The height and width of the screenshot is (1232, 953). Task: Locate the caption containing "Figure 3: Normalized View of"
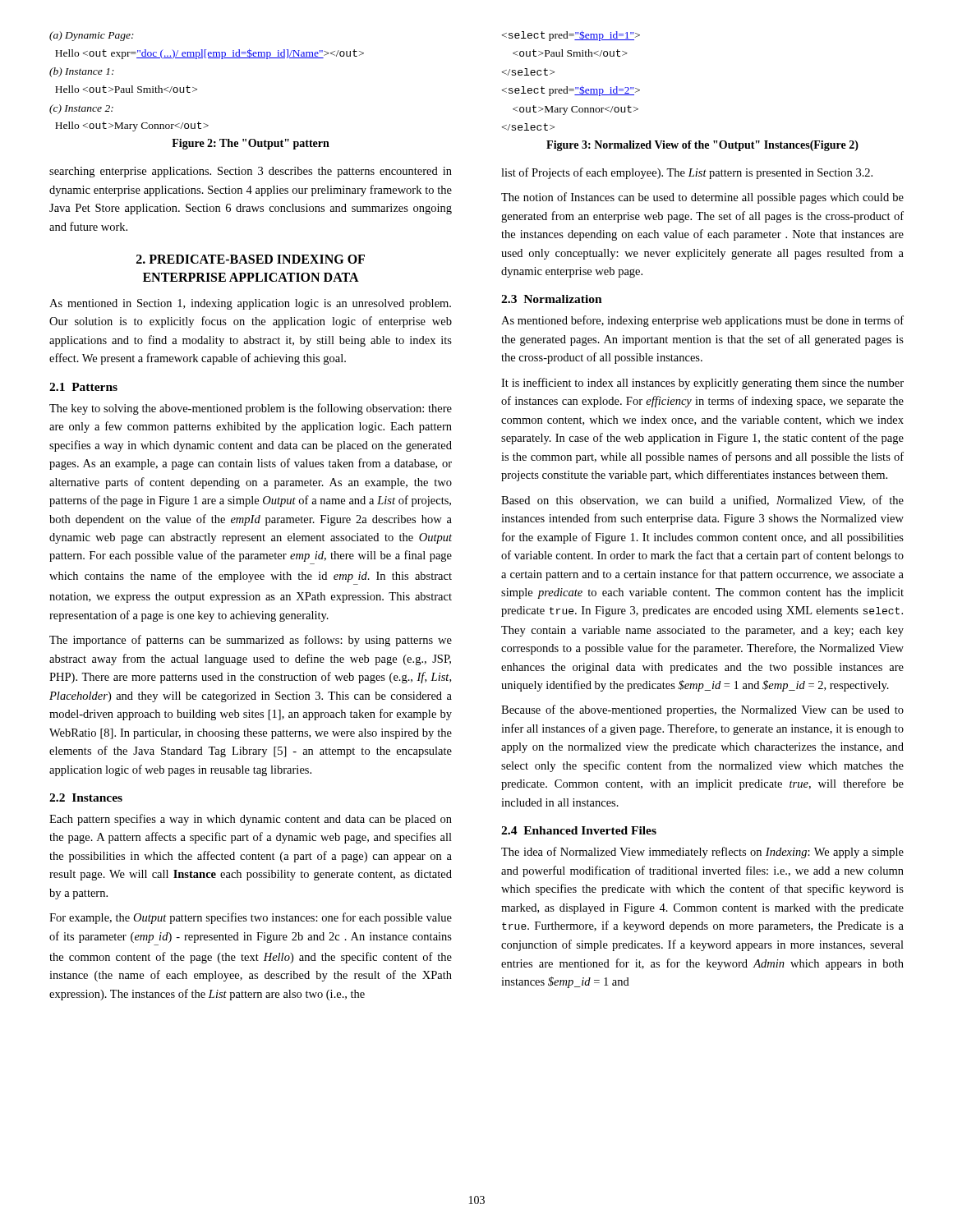(702, 145)
